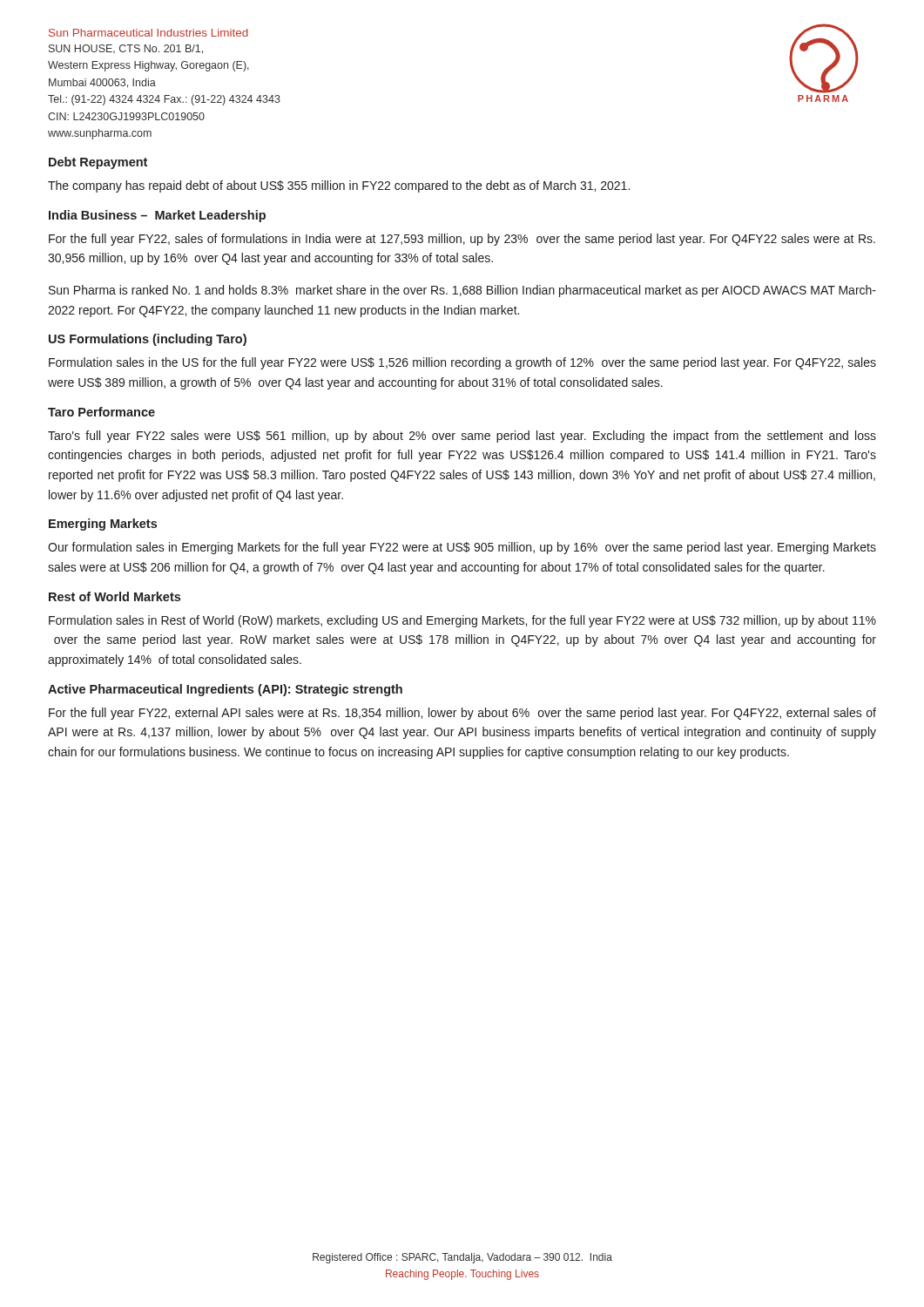
Task: Click on the section header that reads "Rest of World Markets"
Action: (114, 597)
